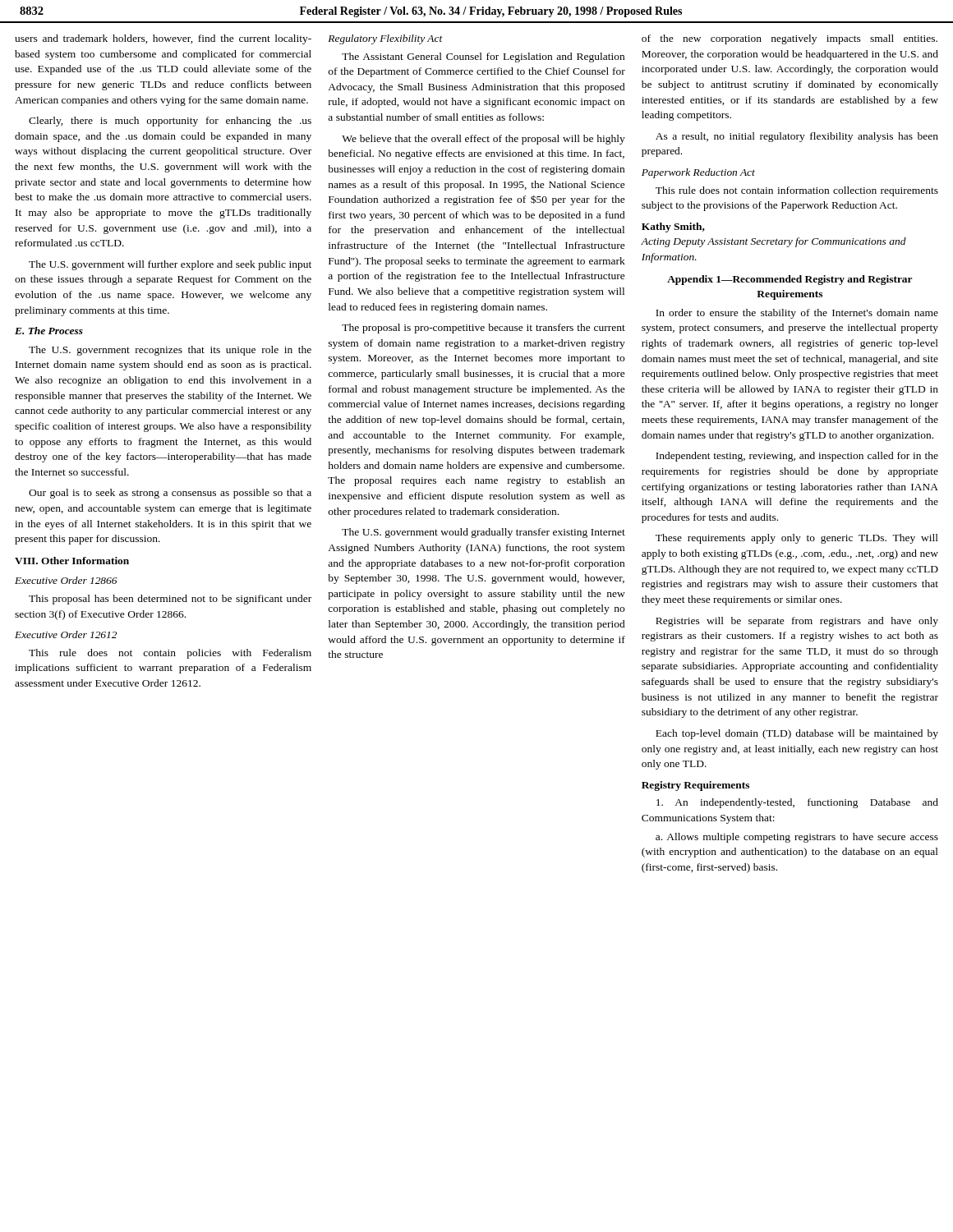Click the passage that begins "This proposal has been"
The image size is (953, 1232).
click(x=163, y=607)
